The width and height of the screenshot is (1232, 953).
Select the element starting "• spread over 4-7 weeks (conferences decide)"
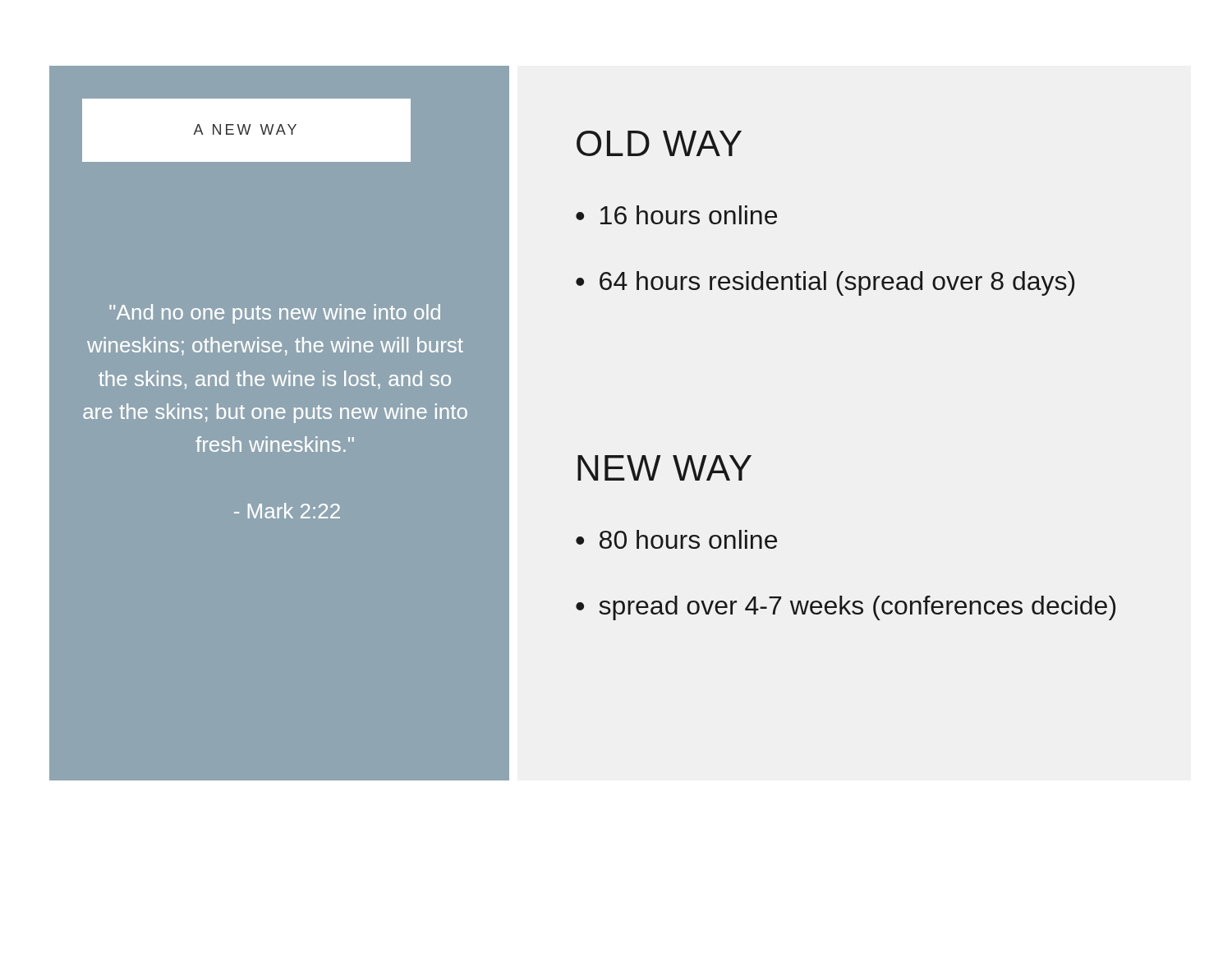click(846, 607)
